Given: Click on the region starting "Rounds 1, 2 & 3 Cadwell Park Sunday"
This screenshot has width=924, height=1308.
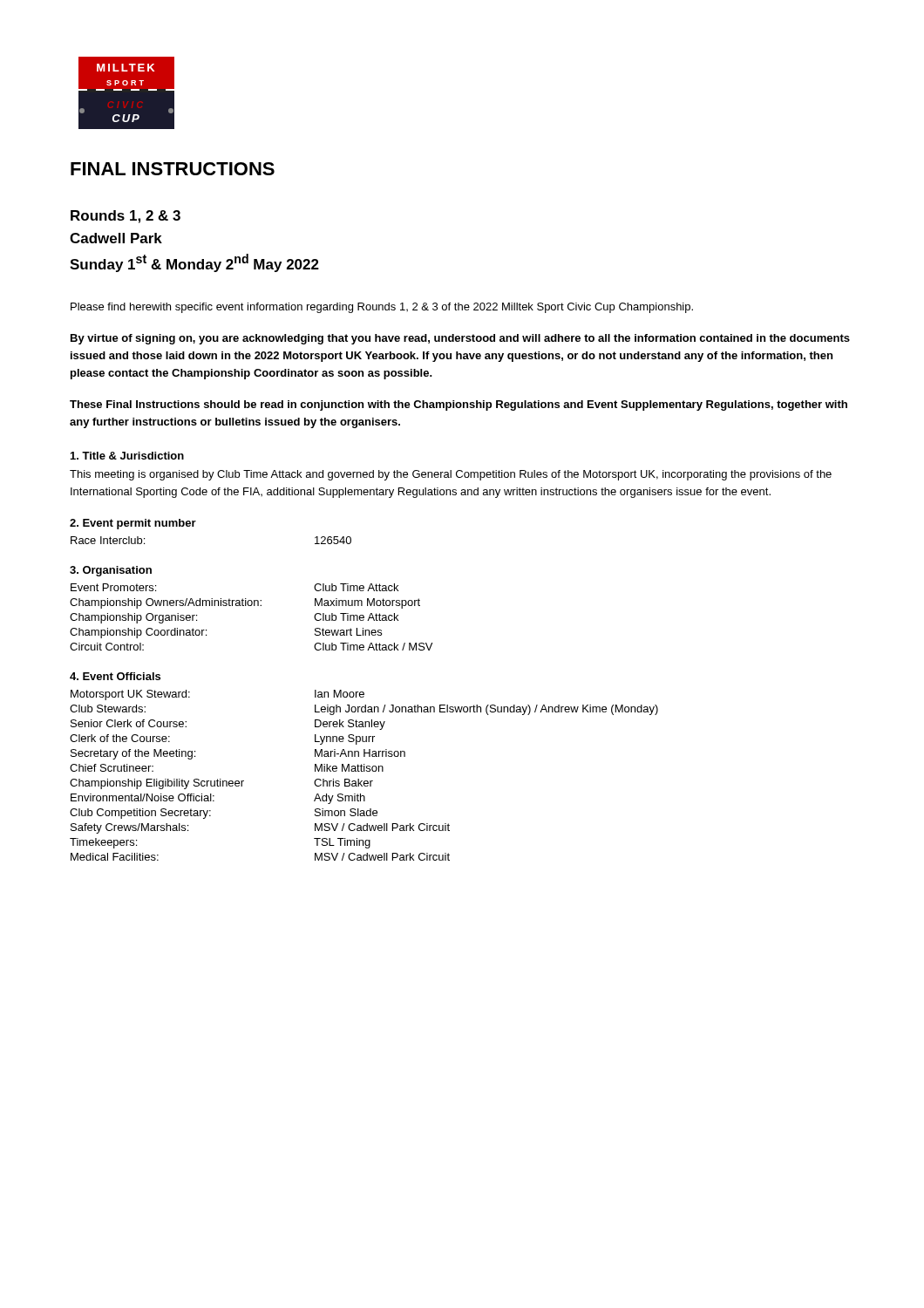Looking at the screenshot, I should tap(126, 217).
